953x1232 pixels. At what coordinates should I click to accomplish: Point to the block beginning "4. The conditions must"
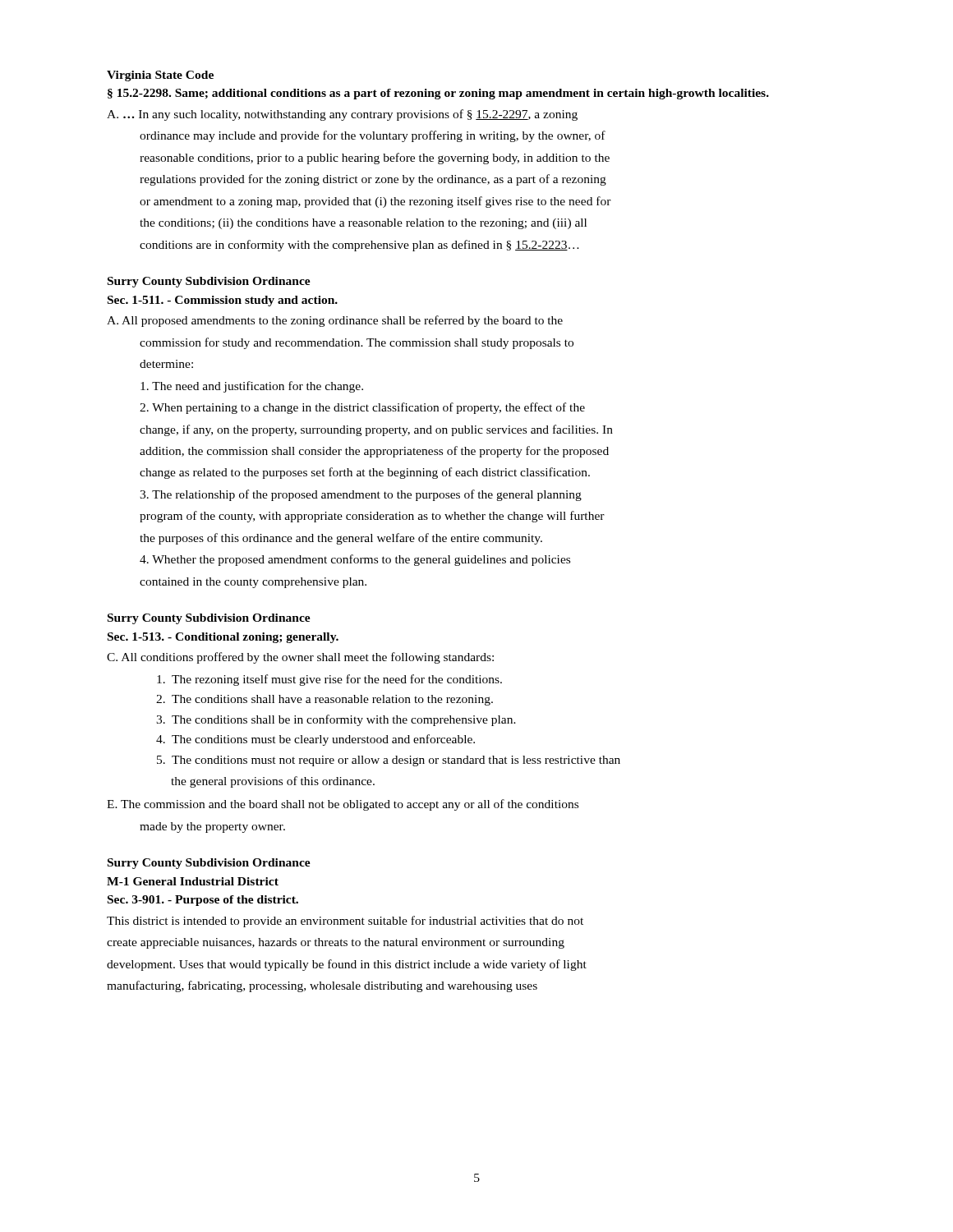click(316, 739)
